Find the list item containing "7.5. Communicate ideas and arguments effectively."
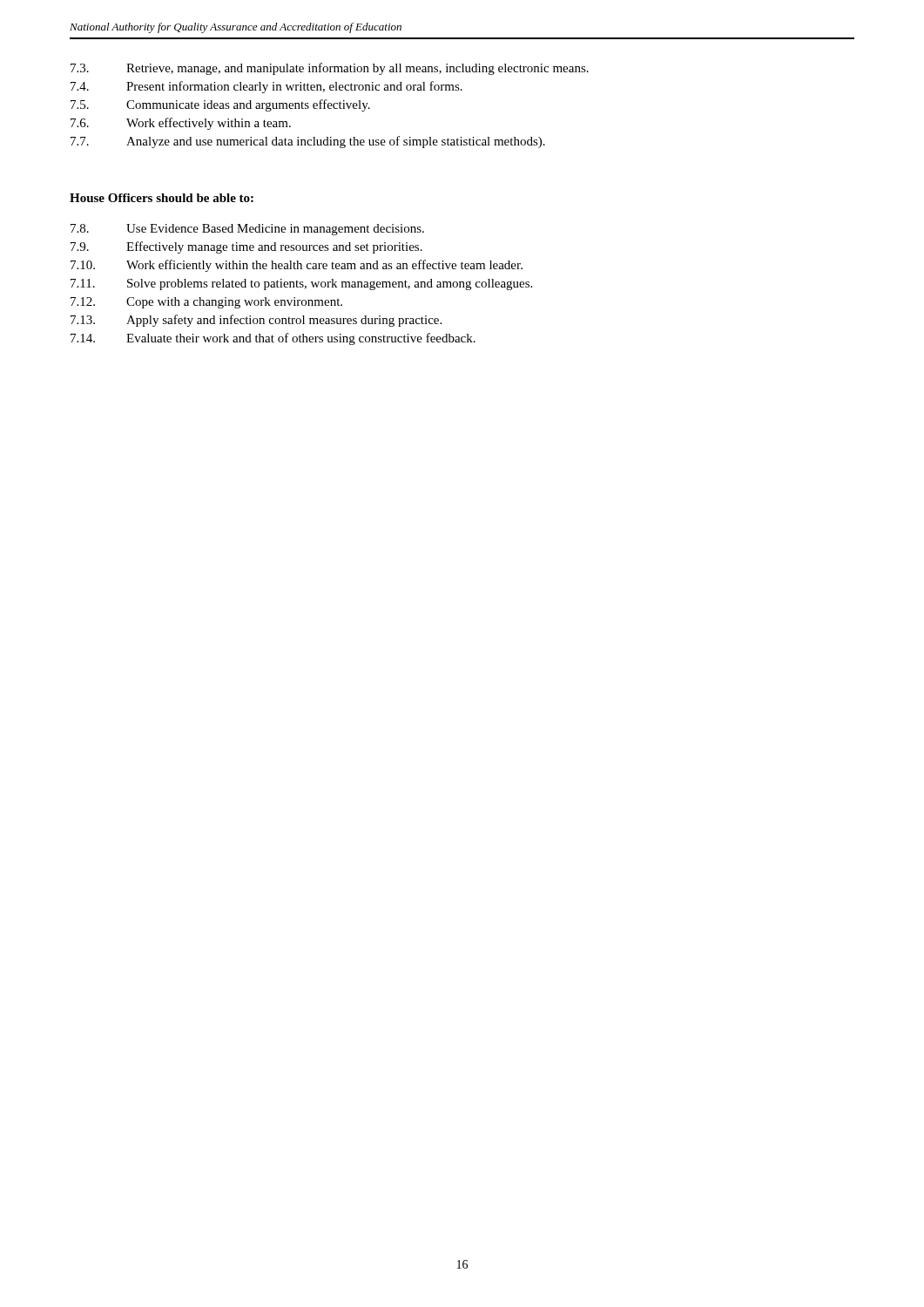 pyautogui.click(x=220, y=105)
